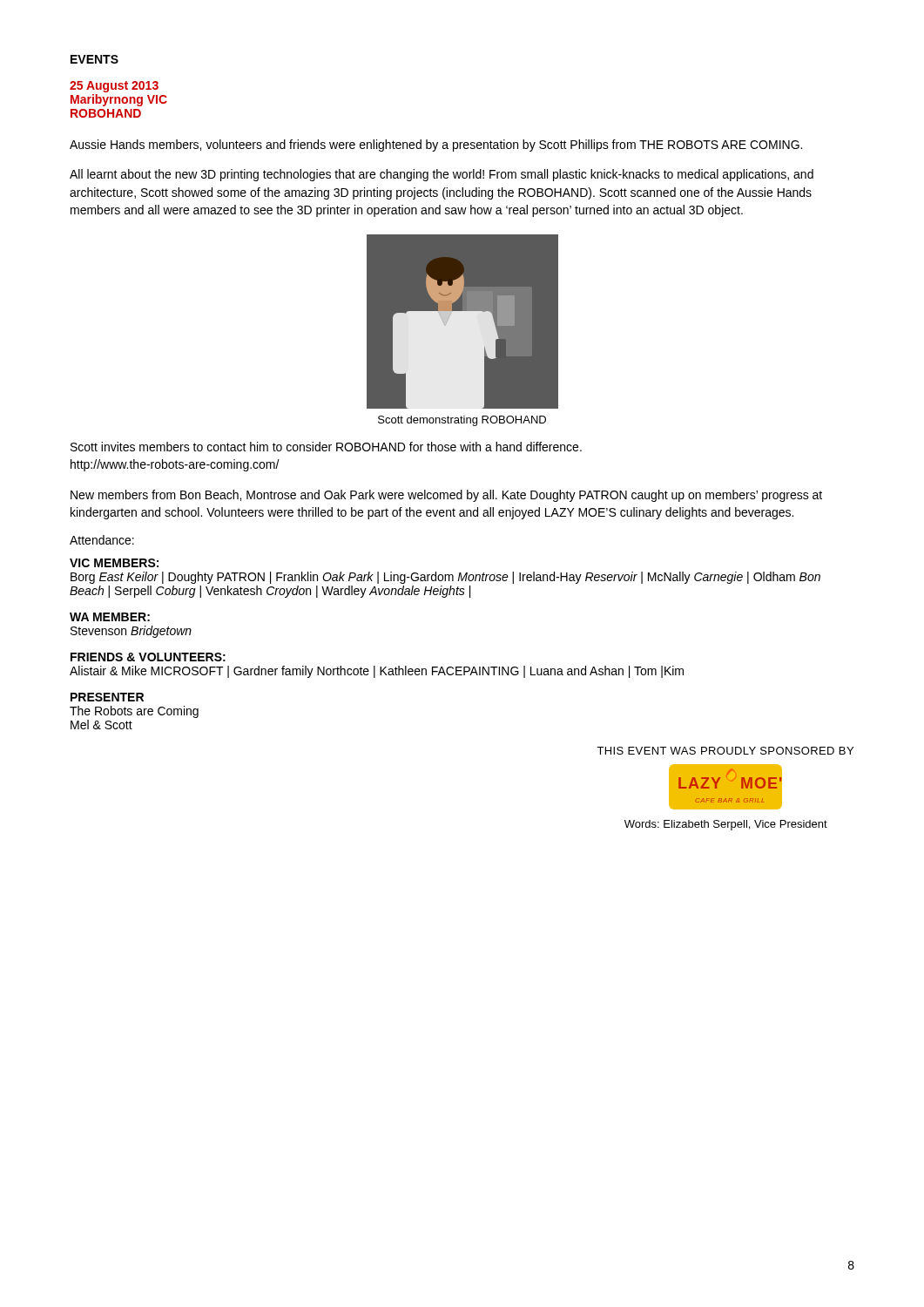924x1307 pixels.
Task: Find the logo
Action: [726, 788]
